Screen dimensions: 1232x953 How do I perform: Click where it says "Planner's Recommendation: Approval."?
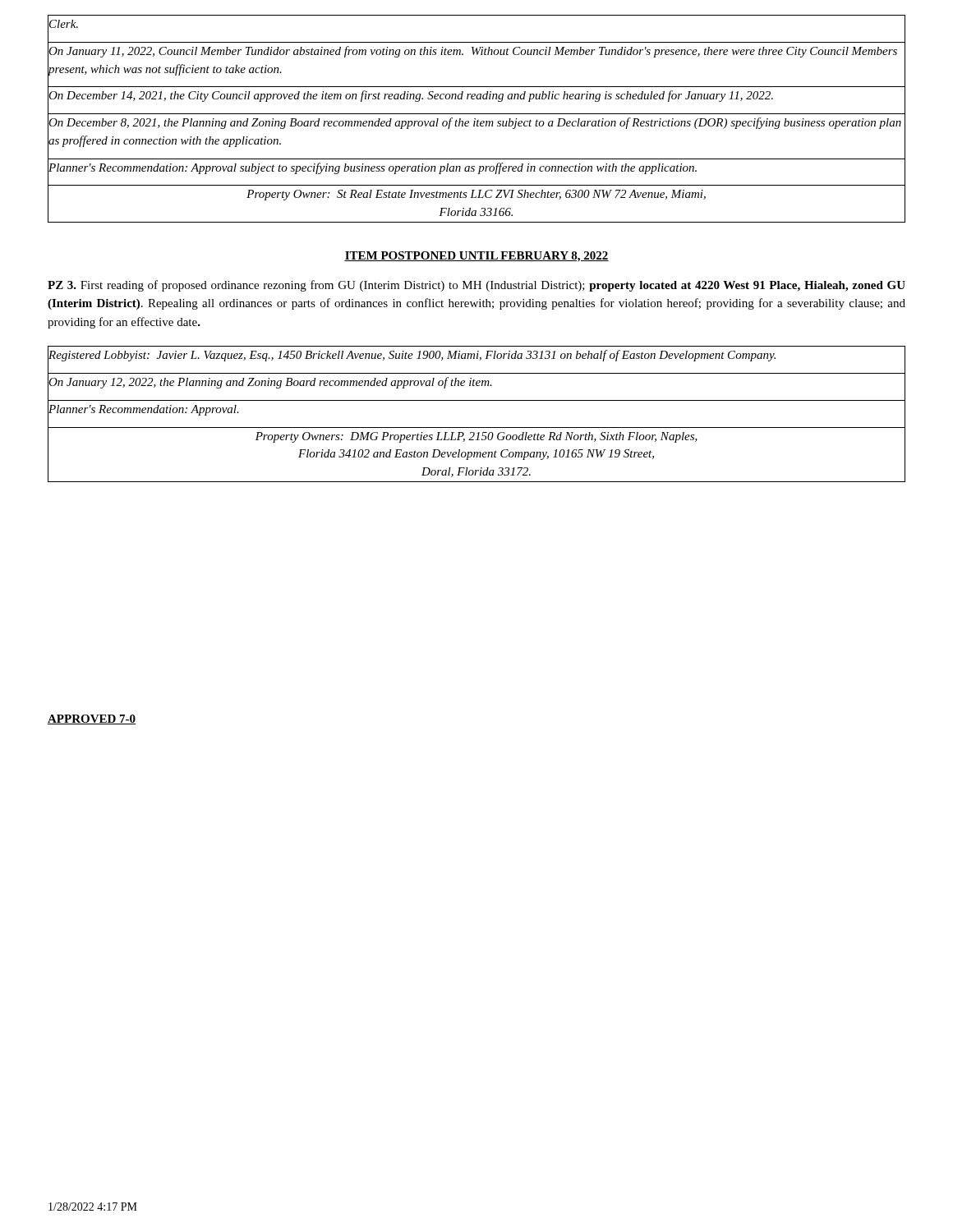click(x=144, y=409)
